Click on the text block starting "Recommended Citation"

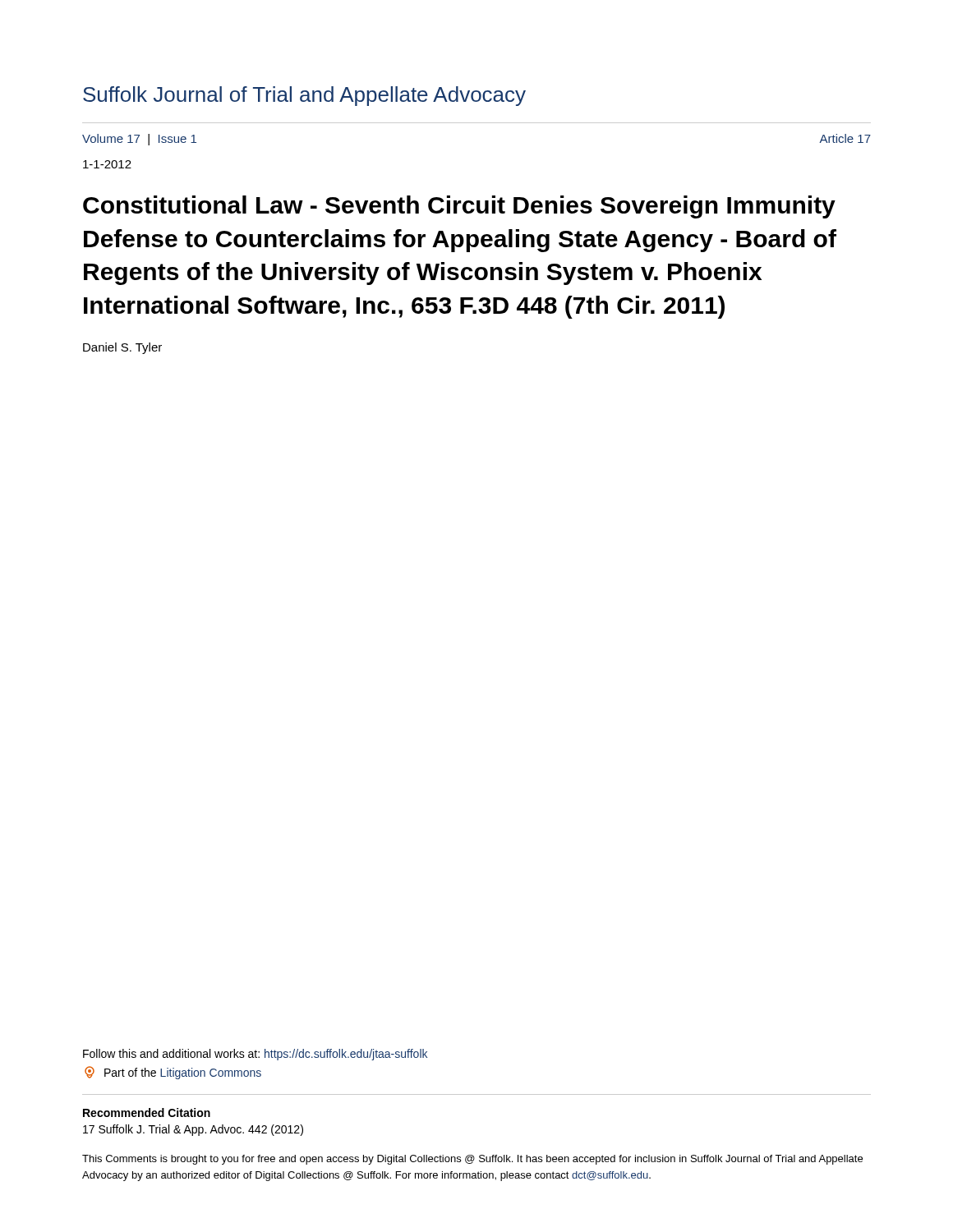(146, 1113)
